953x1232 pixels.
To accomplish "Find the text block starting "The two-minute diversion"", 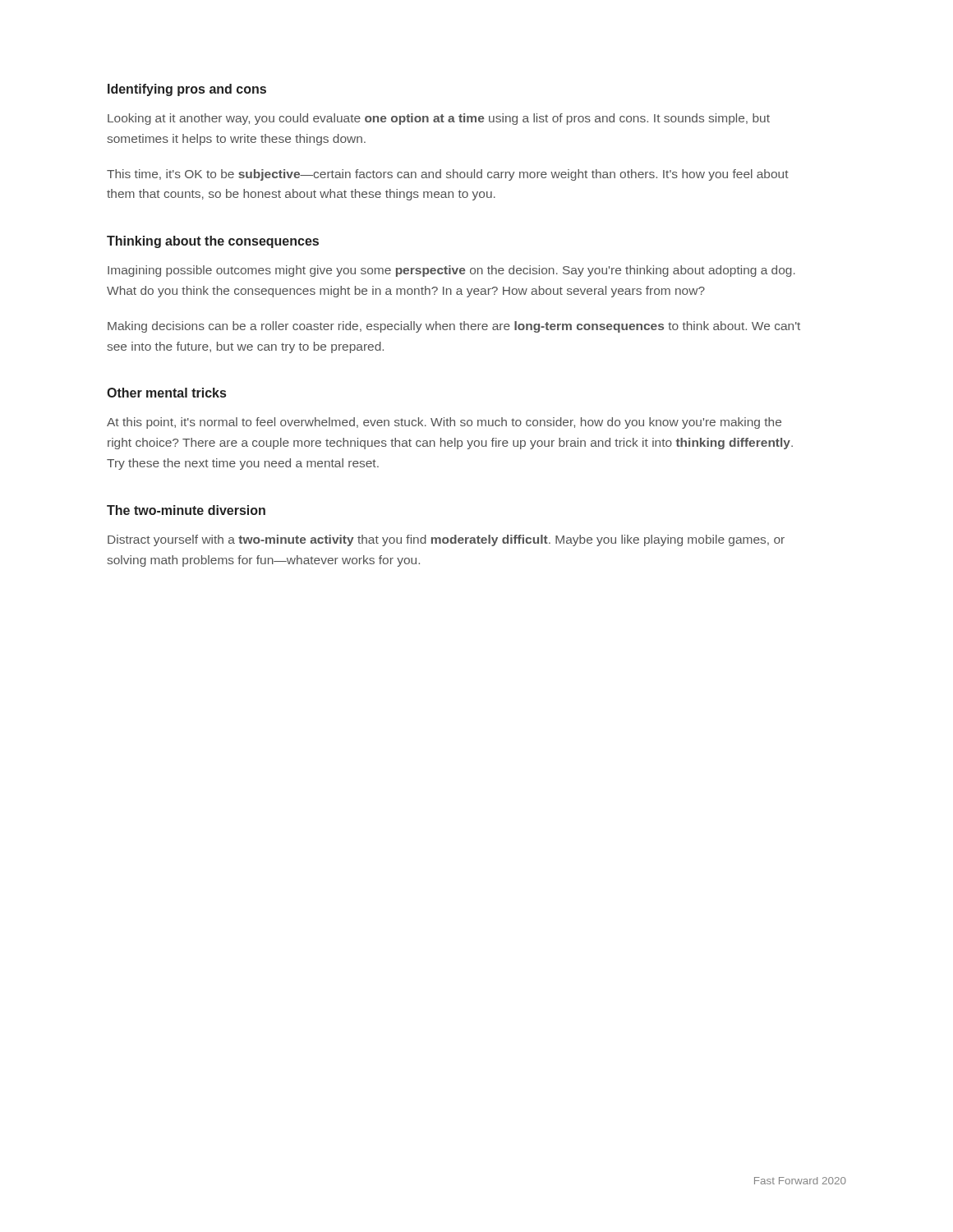I will click(186, 510).
